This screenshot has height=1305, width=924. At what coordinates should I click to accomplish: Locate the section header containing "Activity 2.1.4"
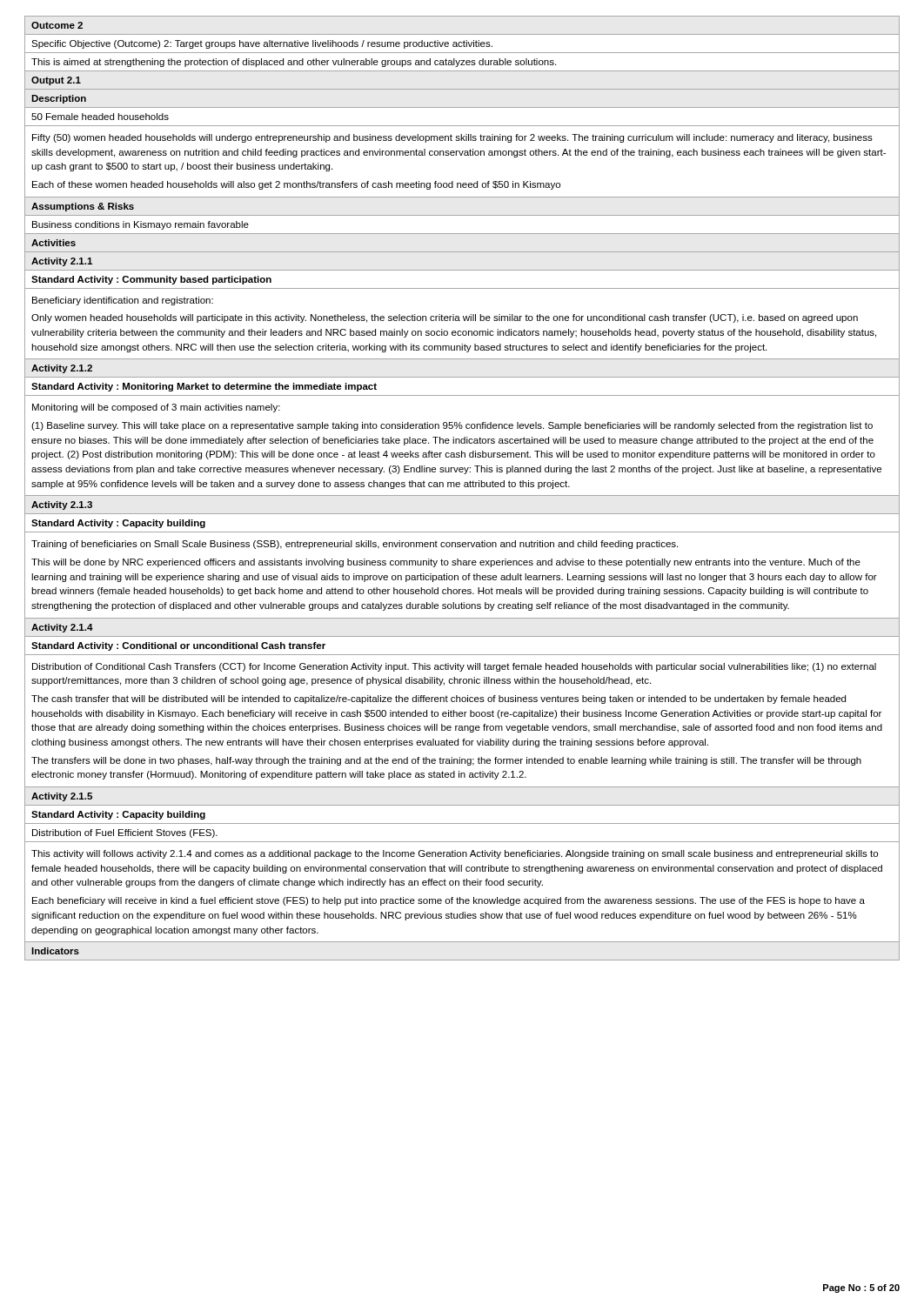[x=62, y=627]
